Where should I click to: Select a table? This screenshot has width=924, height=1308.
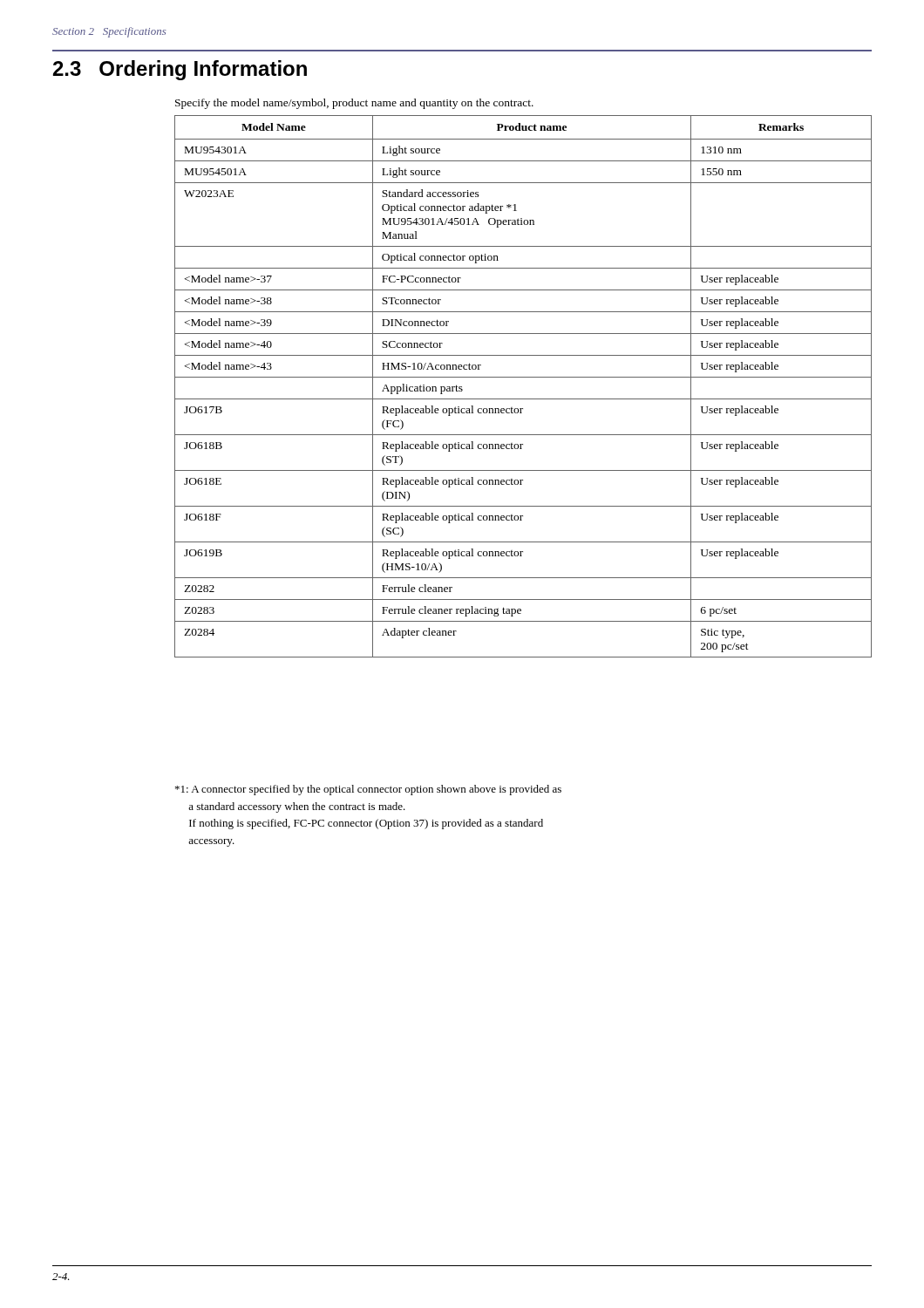pyautogui.click(x=523, y=386)
